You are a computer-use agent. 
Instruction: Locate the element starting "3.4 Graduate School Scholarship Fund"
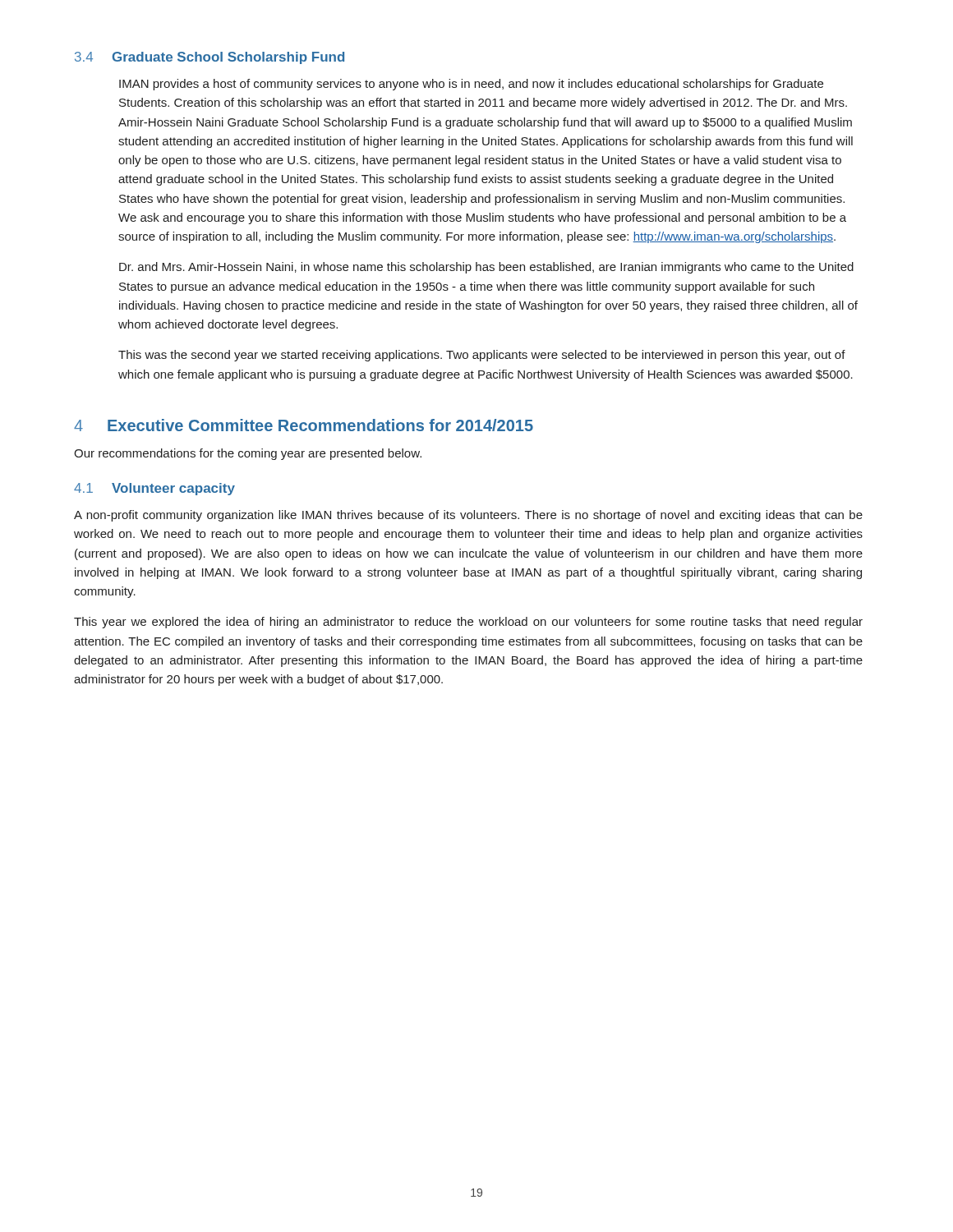[210, 57]
